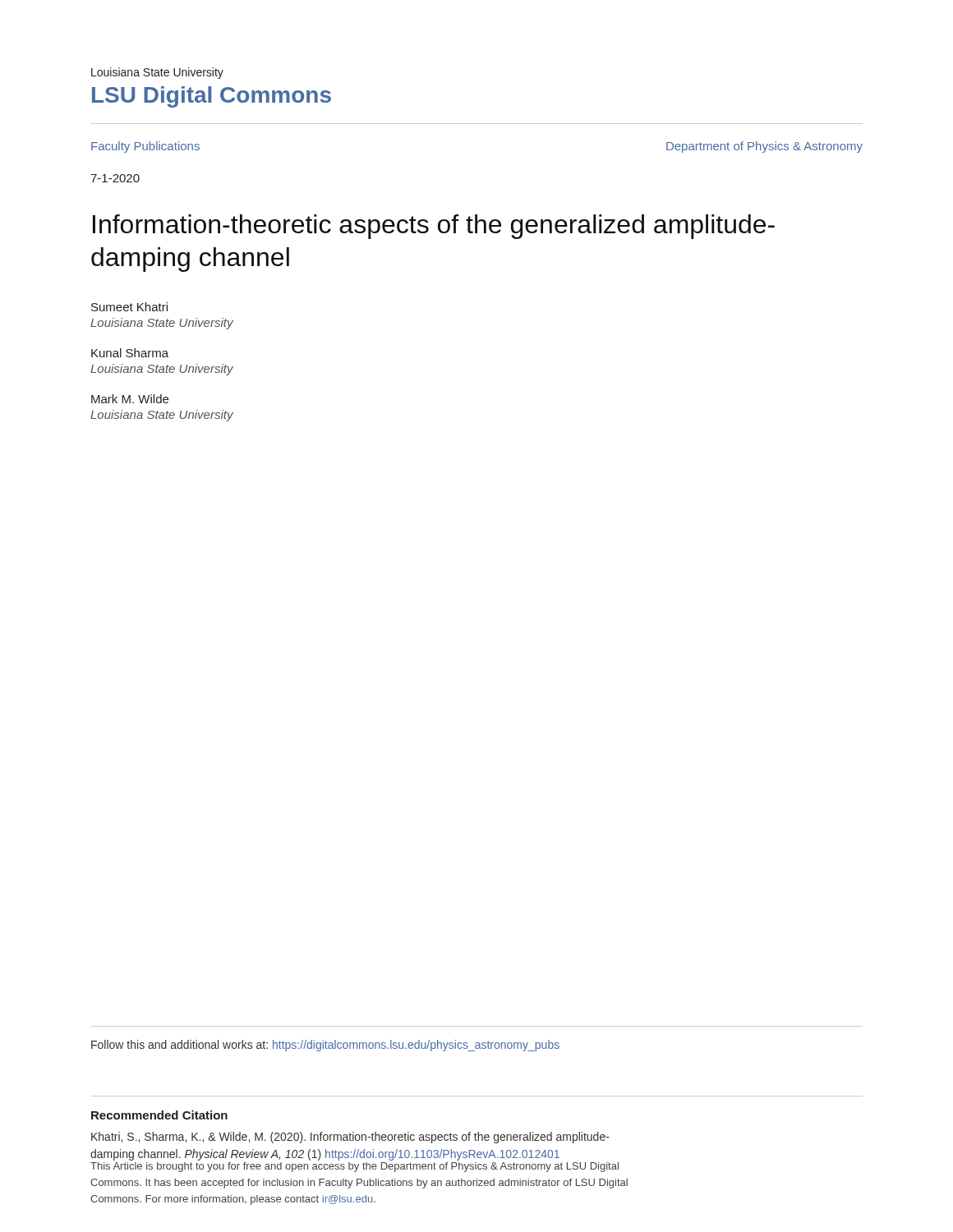Click on the text block starting "Kunal Sharma Louisiana State University"
This screenshot has height=1232, width=953.
pyautogui.click(x=130, y=353)
